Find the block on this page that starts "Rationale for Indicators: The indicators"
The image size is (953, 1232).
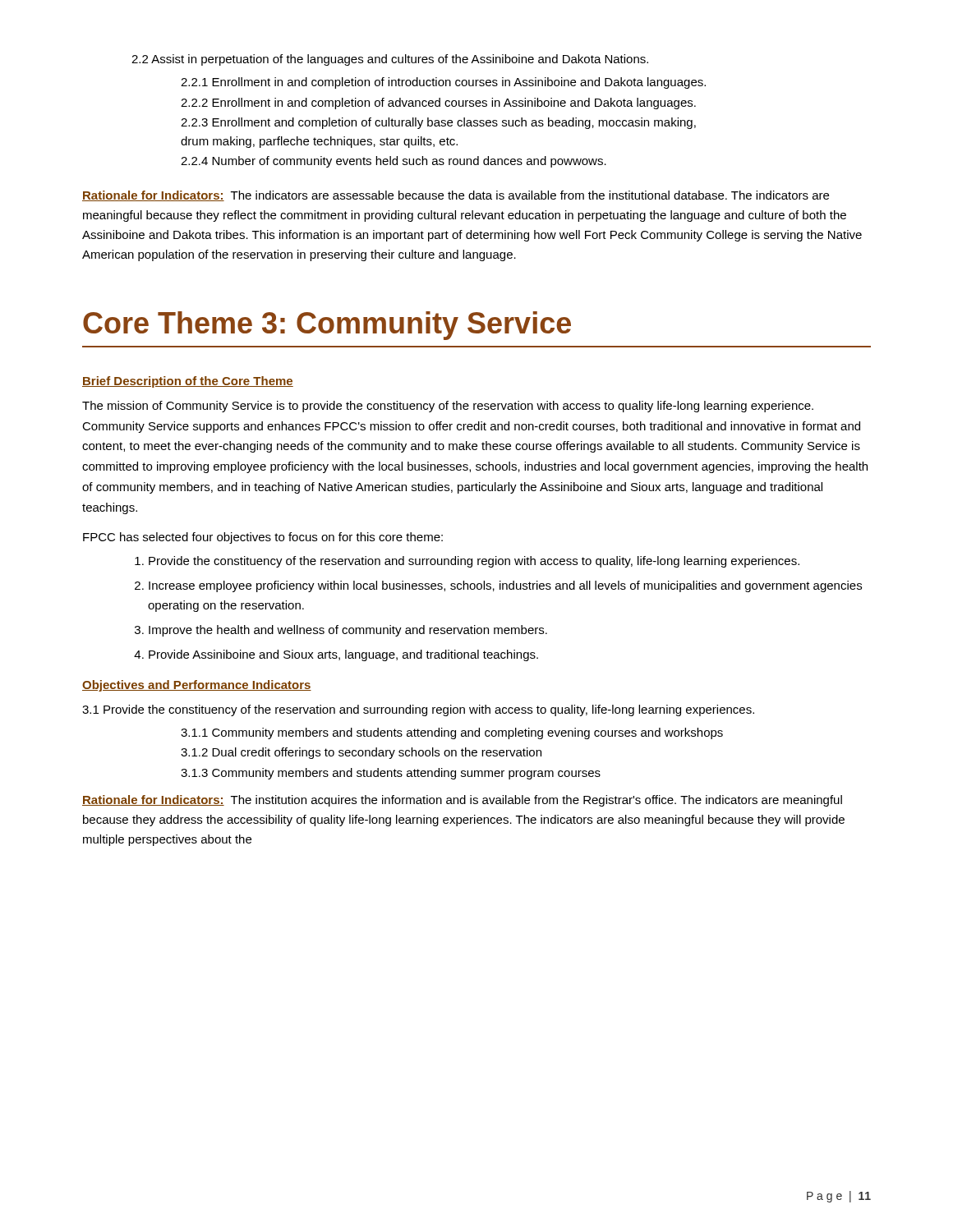(472, 224)
